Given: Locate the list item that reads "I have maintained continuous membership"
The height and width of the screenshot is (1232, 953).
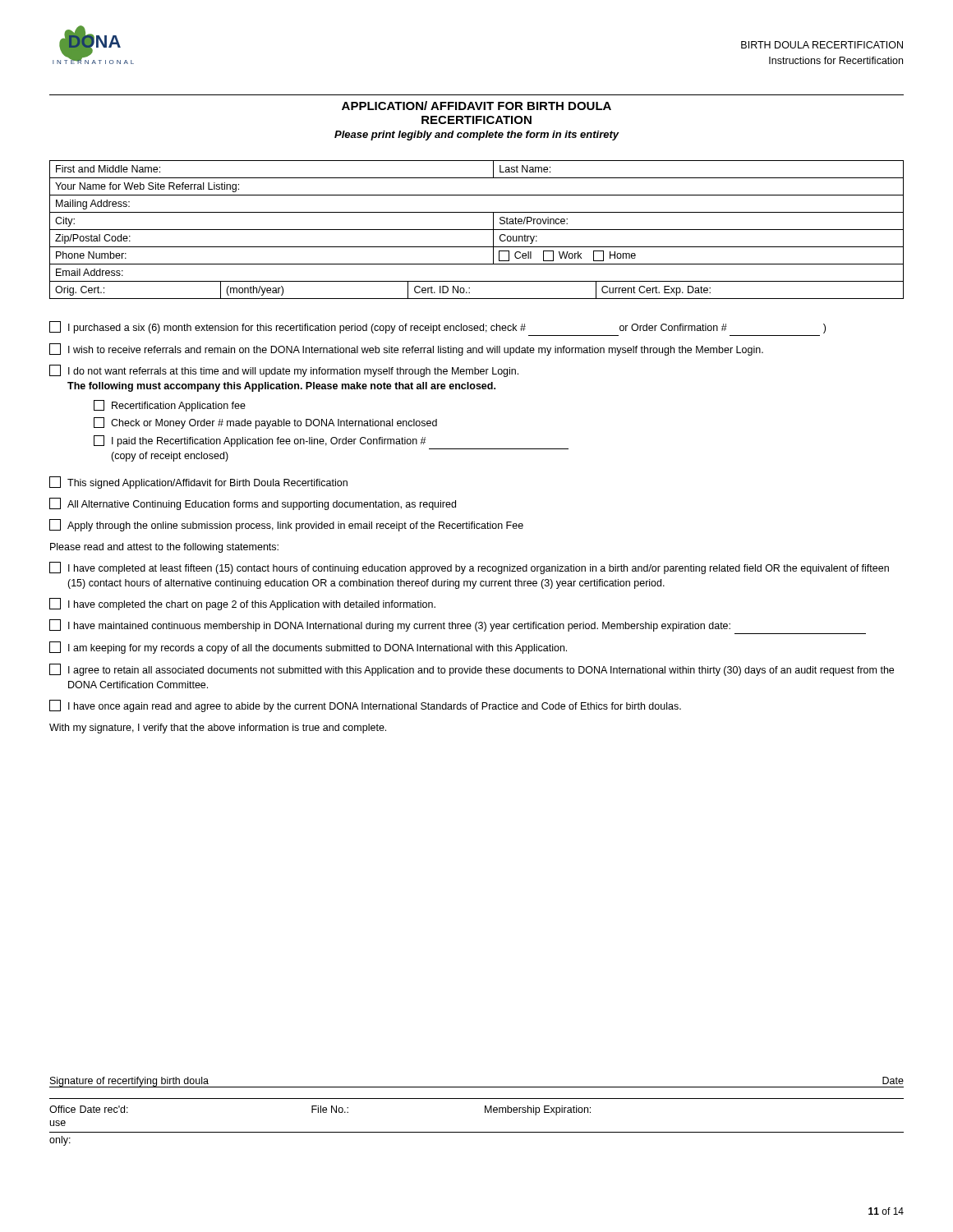Looking at the screenshot, I should tap(476, 627).
